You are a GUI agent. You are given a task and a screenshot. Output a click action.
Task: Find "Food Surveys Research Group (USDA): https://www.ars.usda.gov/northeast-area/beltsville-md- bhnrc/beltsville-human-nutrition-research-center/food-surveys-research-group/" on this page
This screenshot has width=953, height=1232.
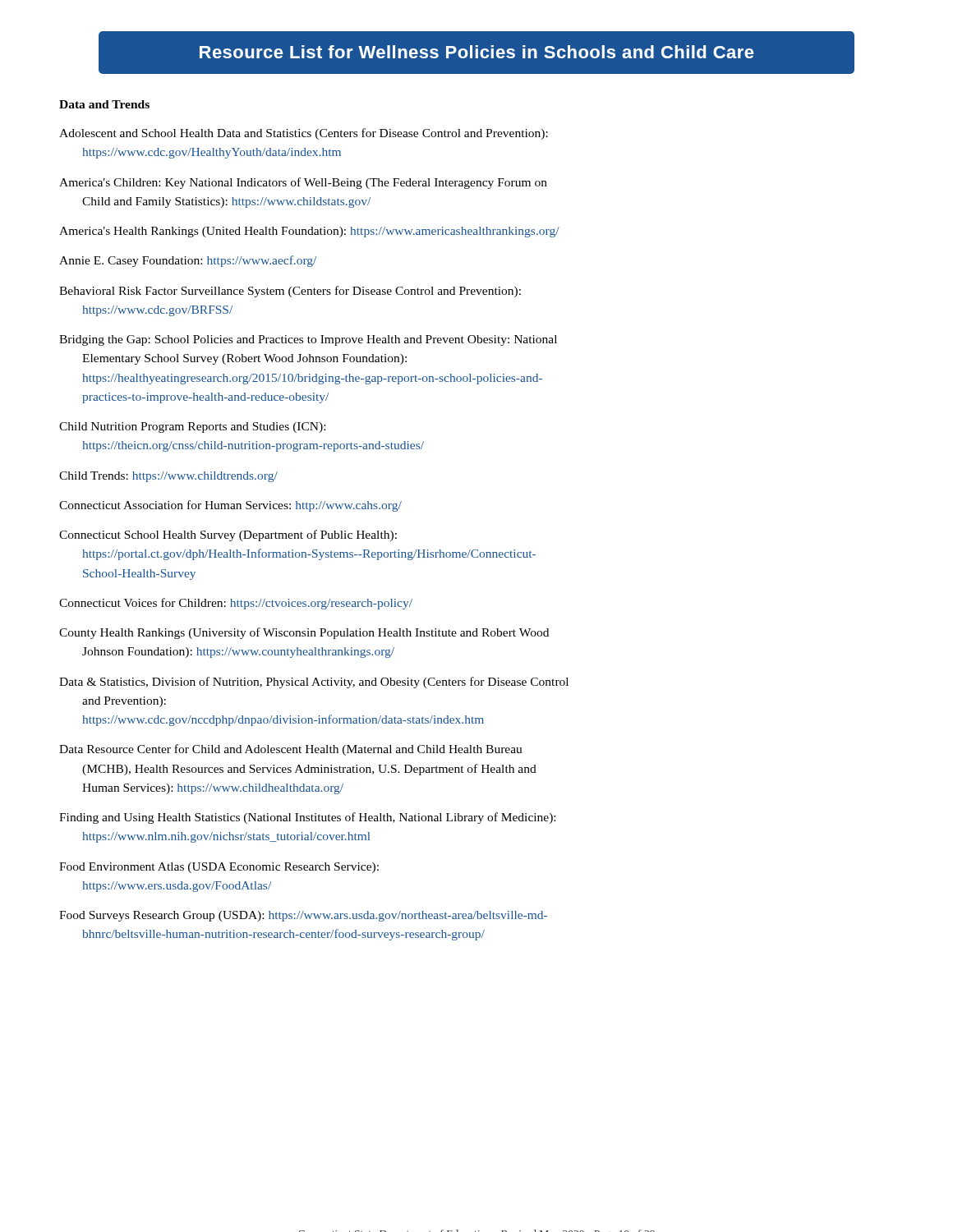(x=476, y=925)
